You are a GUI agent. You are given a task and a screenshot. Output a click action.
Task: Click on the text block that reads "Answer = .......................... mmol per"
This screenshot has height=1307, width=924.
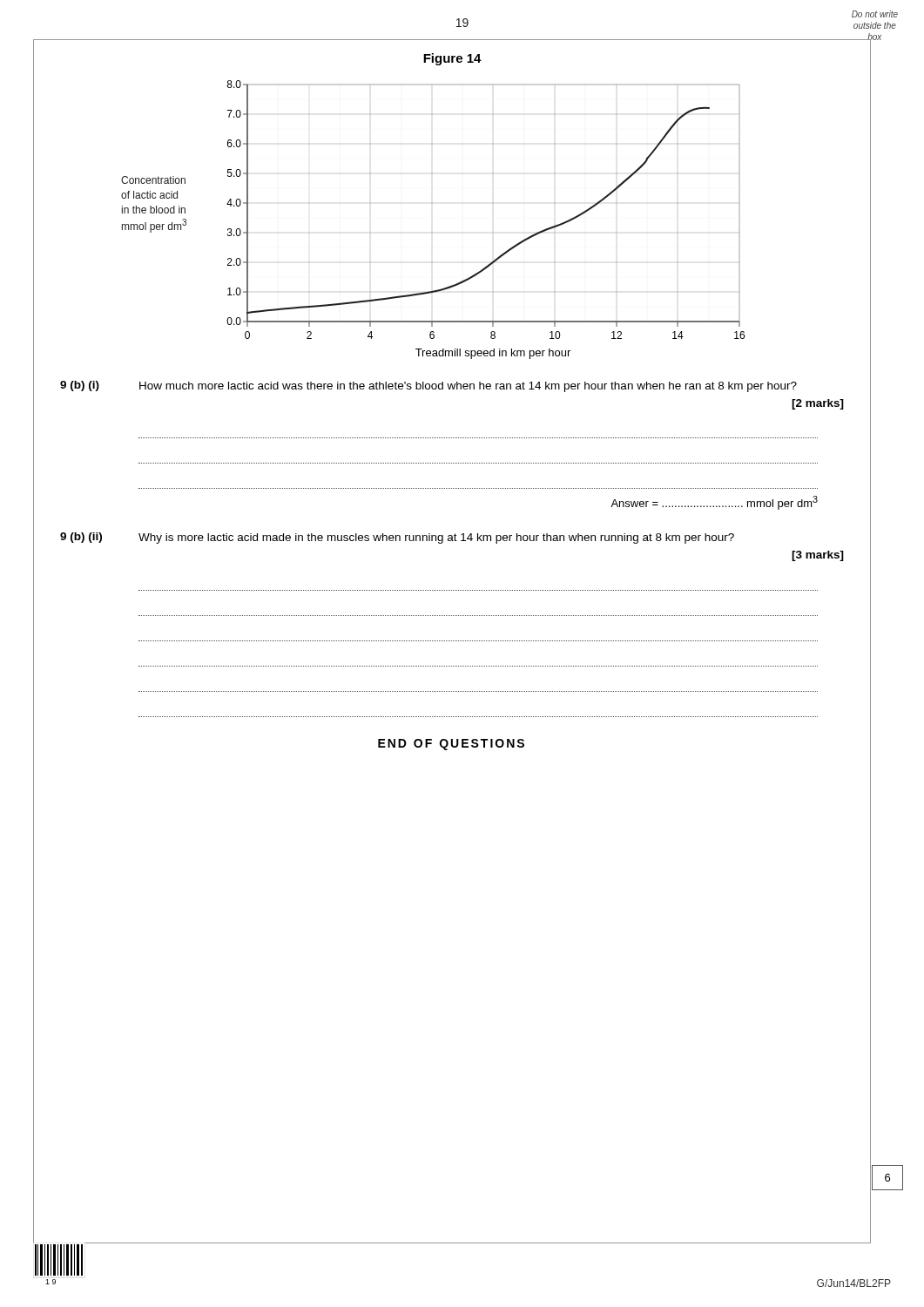pos(714,502)
